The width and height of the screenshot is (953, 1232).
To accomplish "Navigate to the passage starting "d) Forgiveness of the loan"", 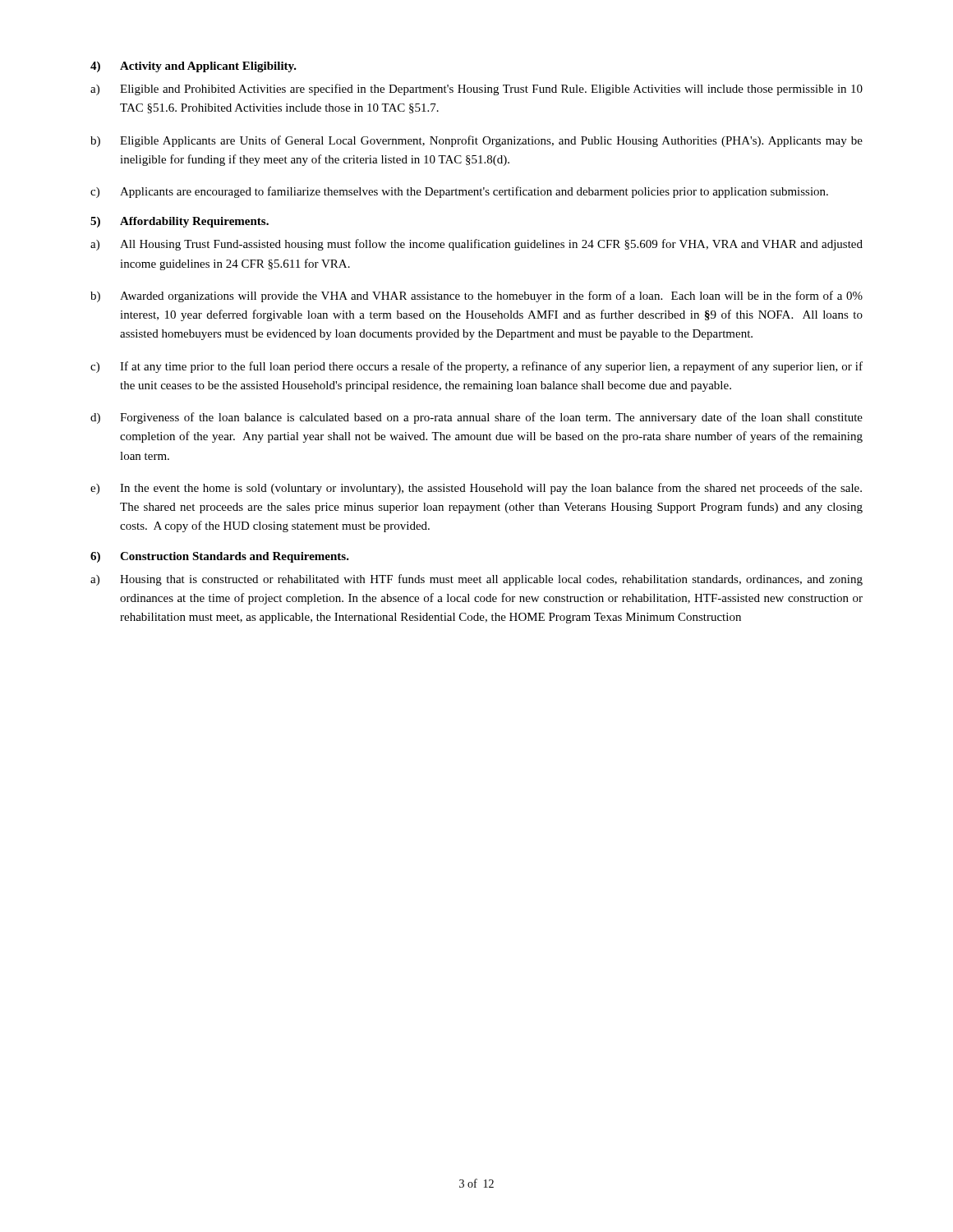I will (x=476, y=437).
